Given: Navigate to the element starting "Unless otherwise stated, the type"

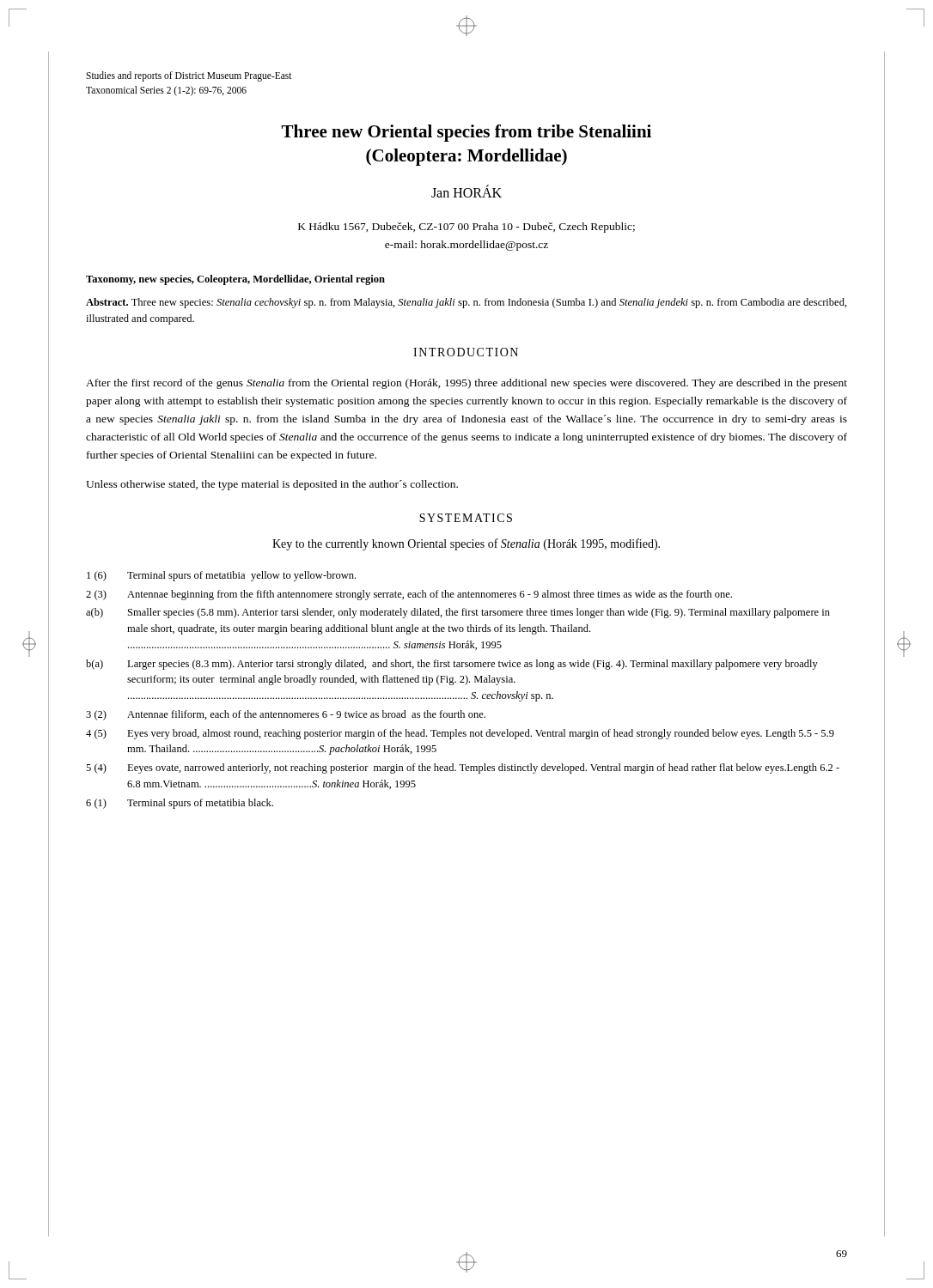Looking at the screenshot, I should point(272,484).
